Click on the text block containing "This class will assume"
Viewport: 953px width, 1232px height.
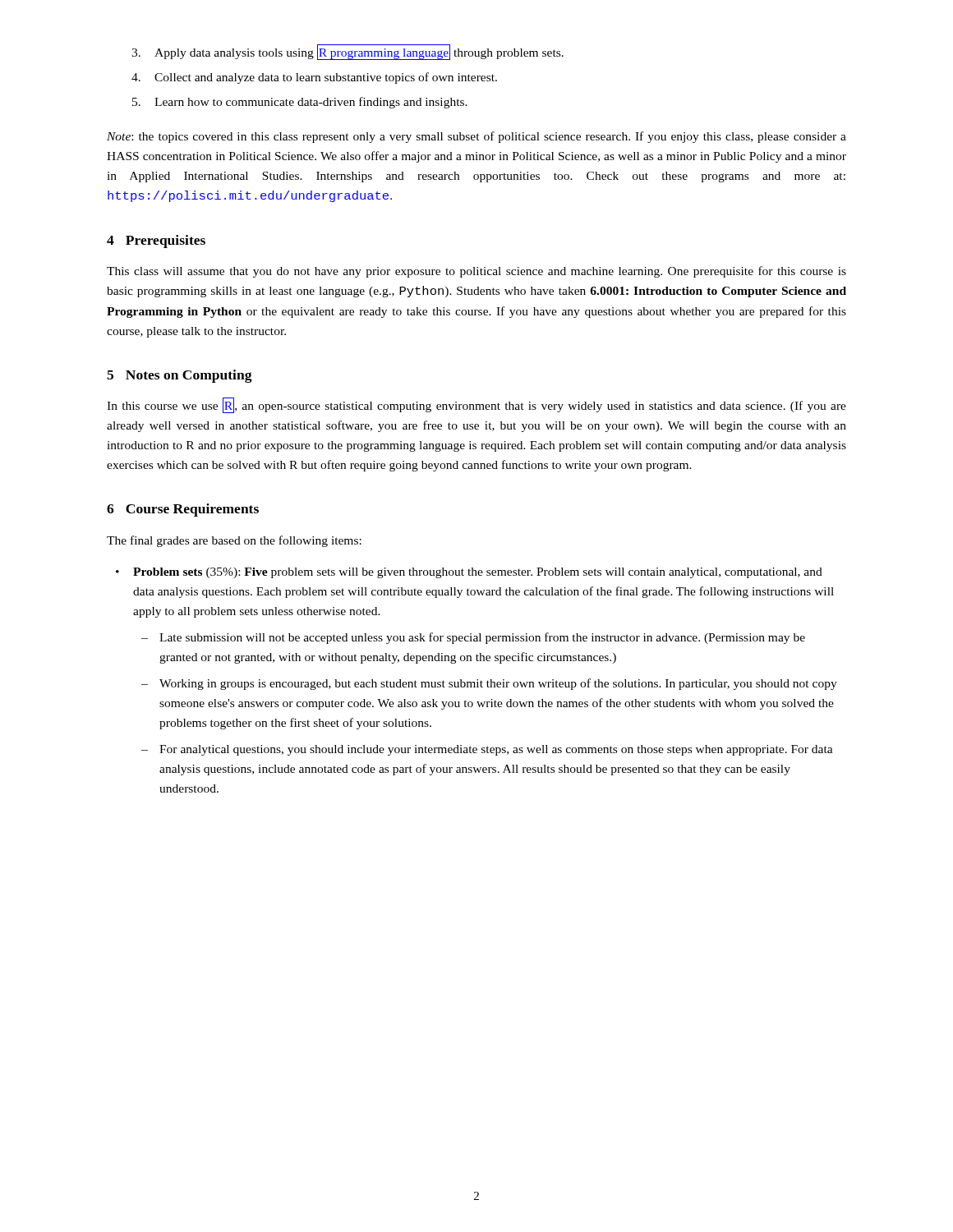click(476, 301)
